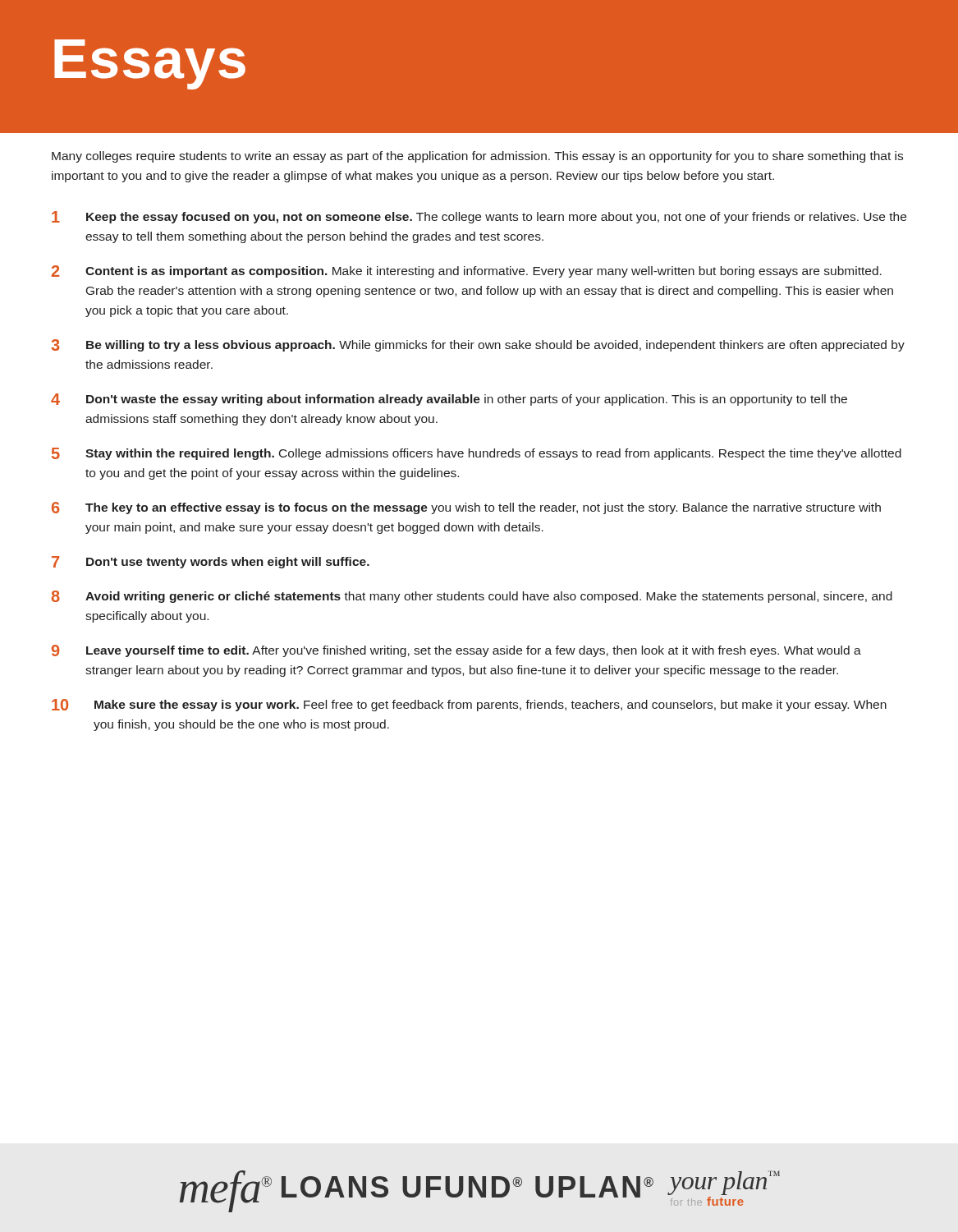Point to the passage starting "1 Keep the essay"

(479, 227)
